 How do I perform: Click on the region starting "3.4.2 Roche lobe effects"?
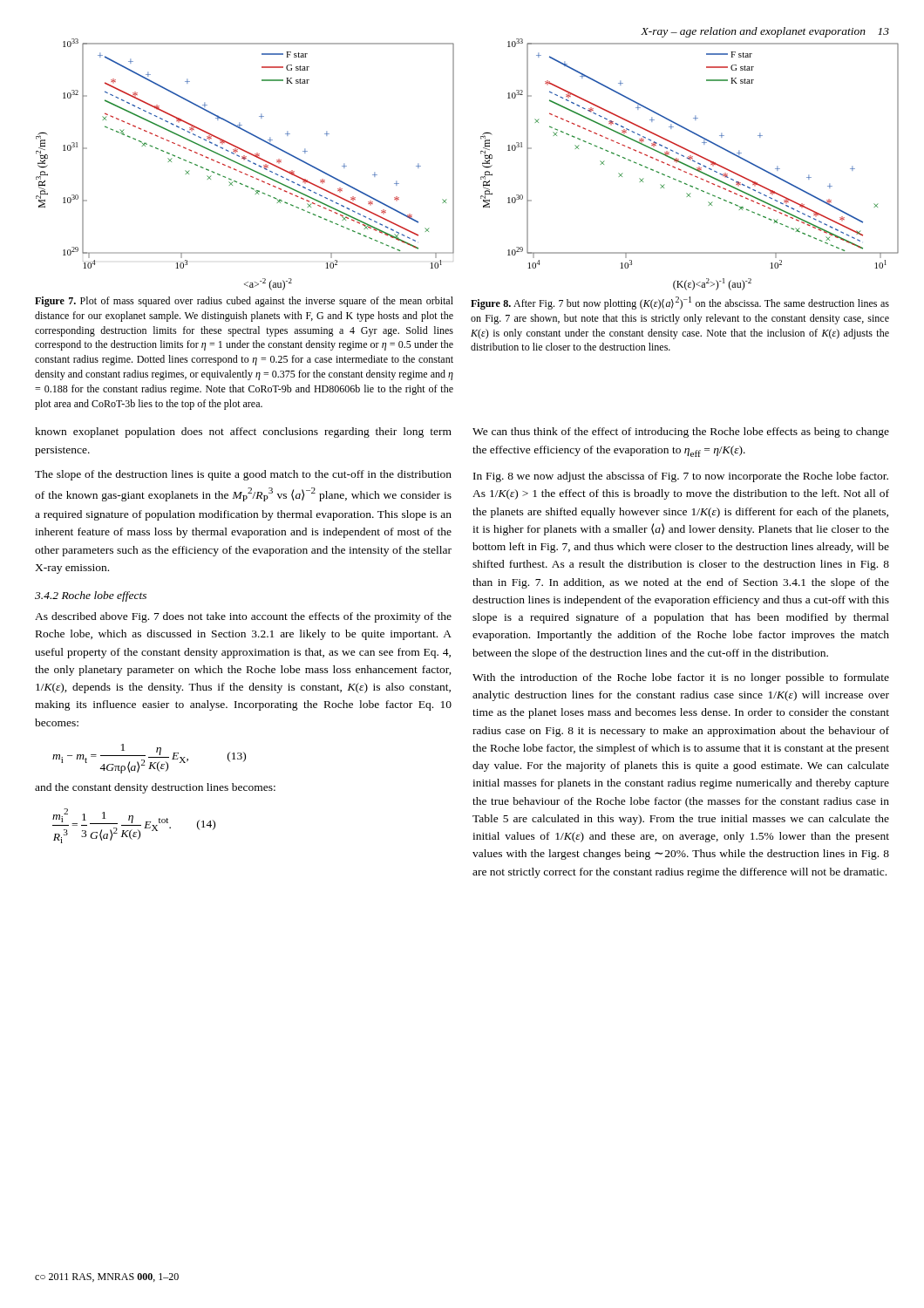(x=91, y=595)
